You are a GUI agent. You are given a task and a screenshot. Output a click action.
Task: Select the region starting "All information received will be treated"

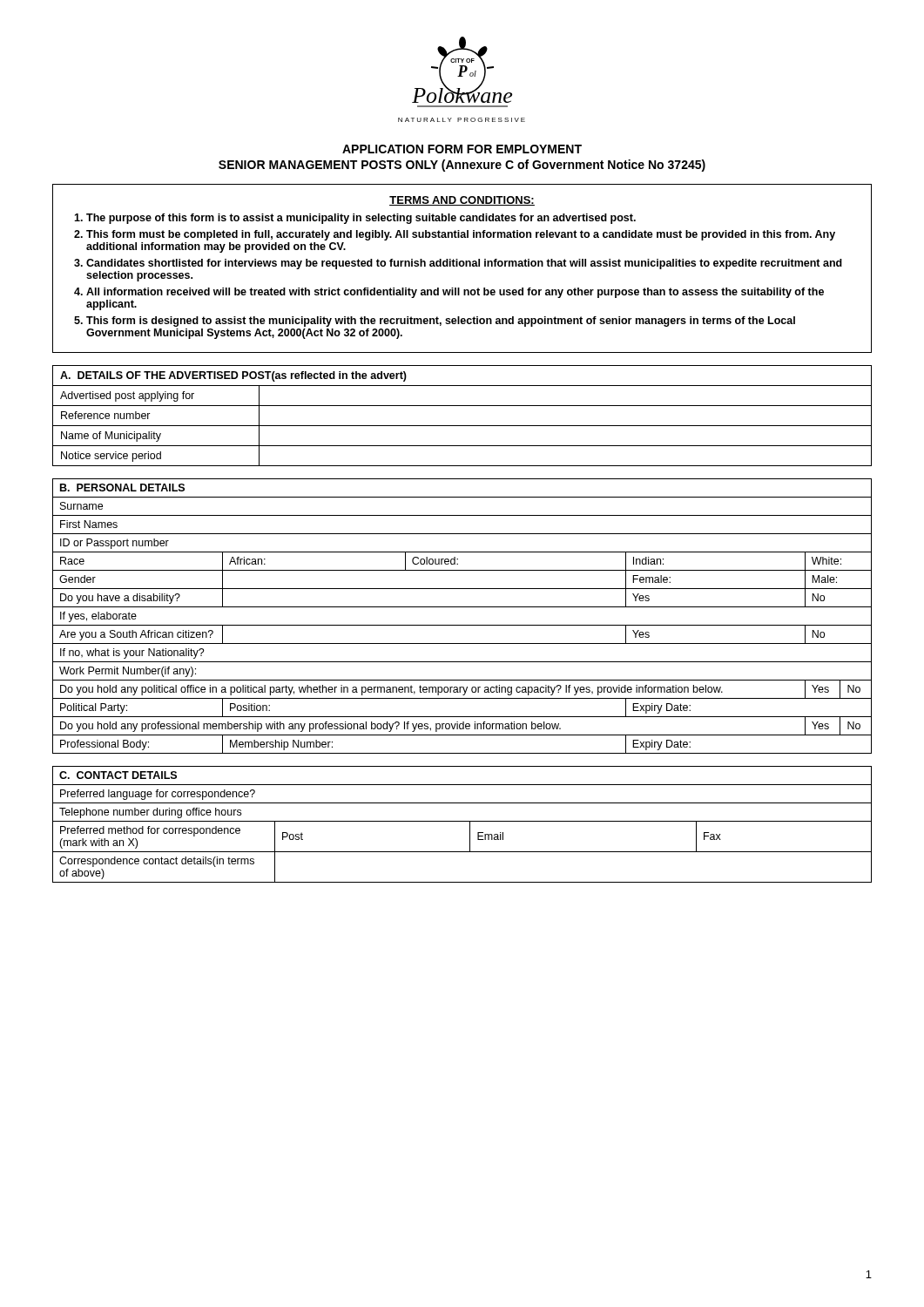[x=472, y=298]
